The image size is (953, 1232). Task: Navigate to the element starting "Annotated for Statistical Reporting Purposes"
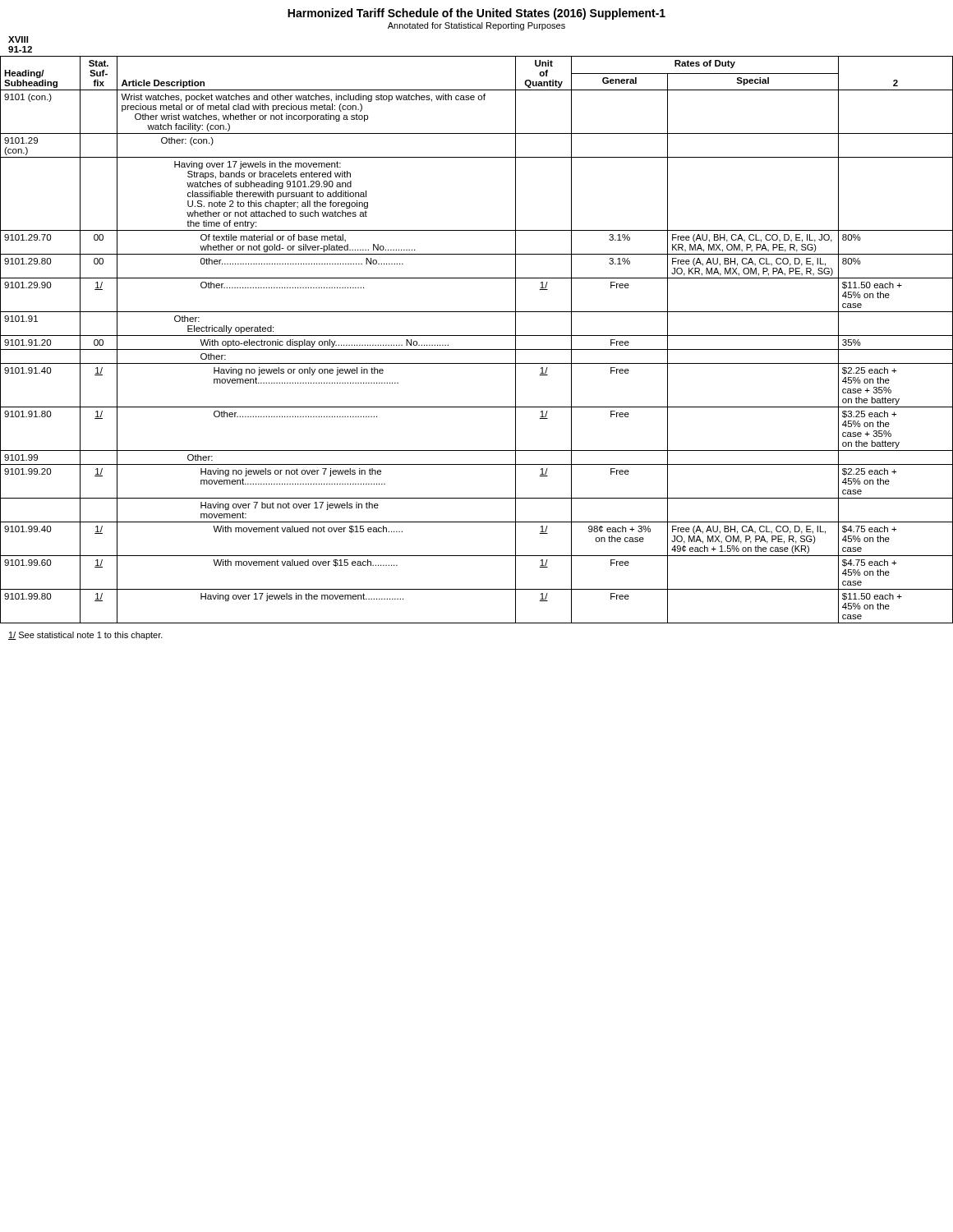(x=476, y=26)
